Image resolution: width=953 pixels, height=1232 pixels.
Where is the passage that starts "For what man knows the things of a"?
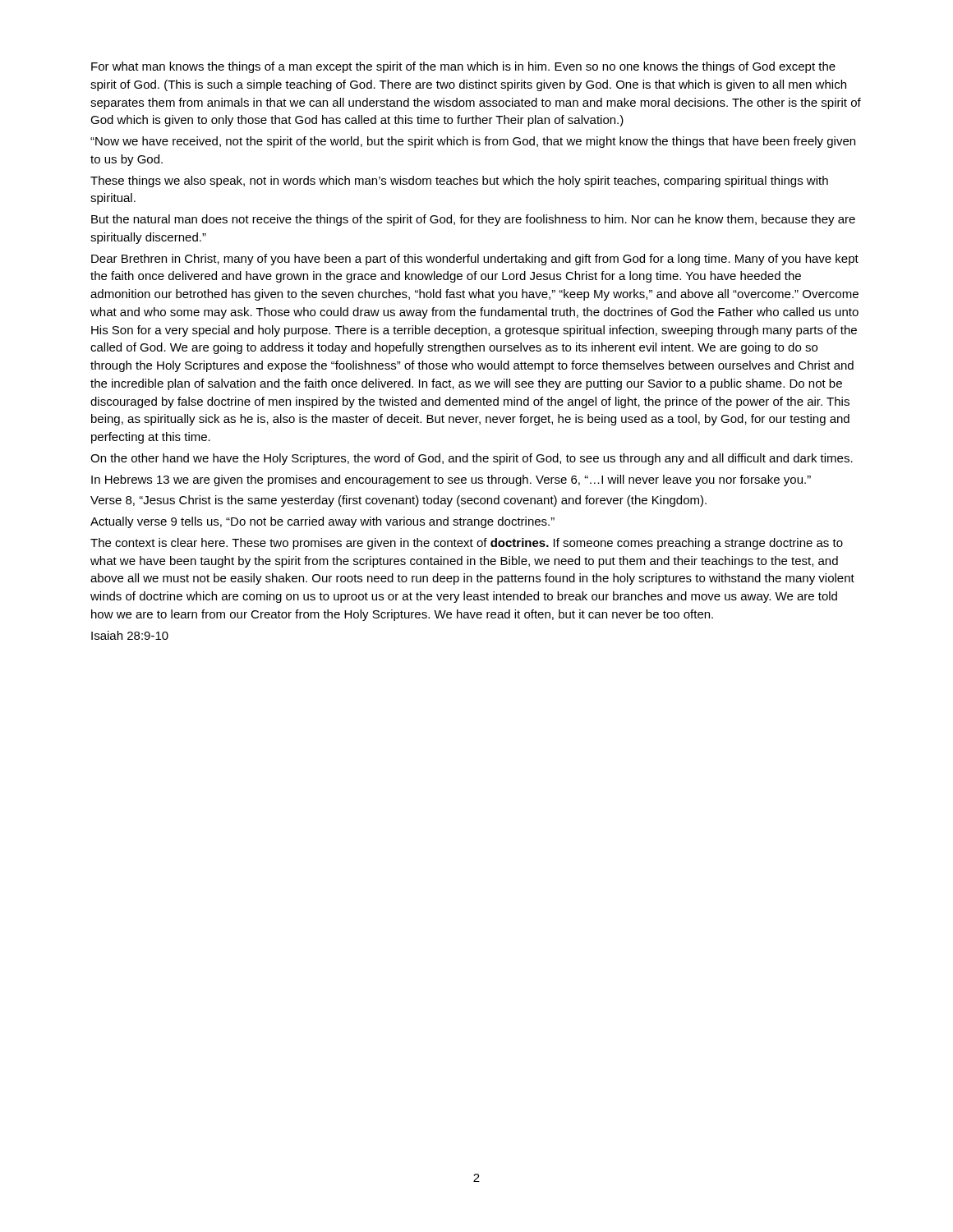(x=476, y=93)
